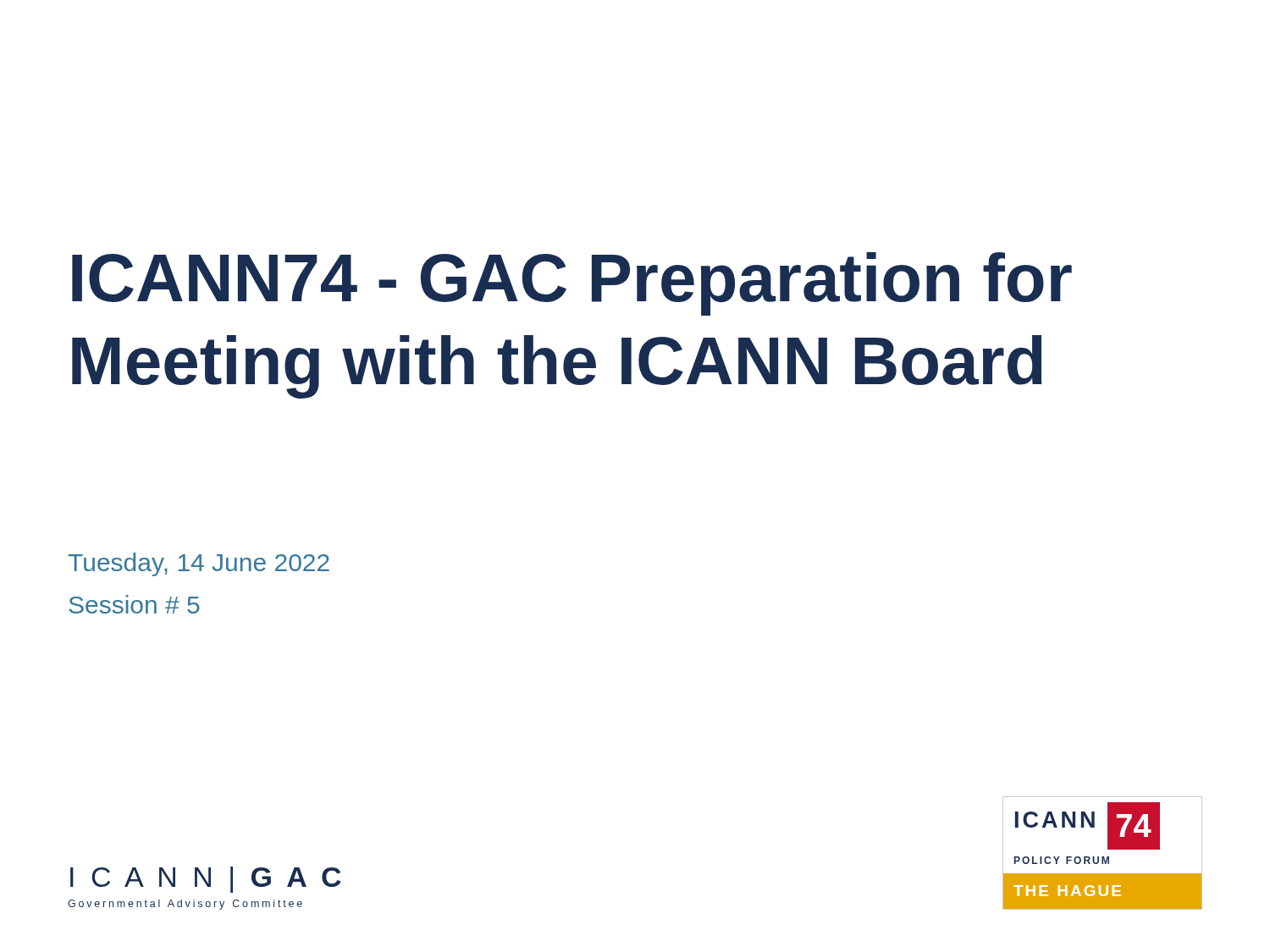The image size is (1270, 952).
Task: Find the text block starting "Tuesday, 14 June 2022"
Action: [199, 583]
